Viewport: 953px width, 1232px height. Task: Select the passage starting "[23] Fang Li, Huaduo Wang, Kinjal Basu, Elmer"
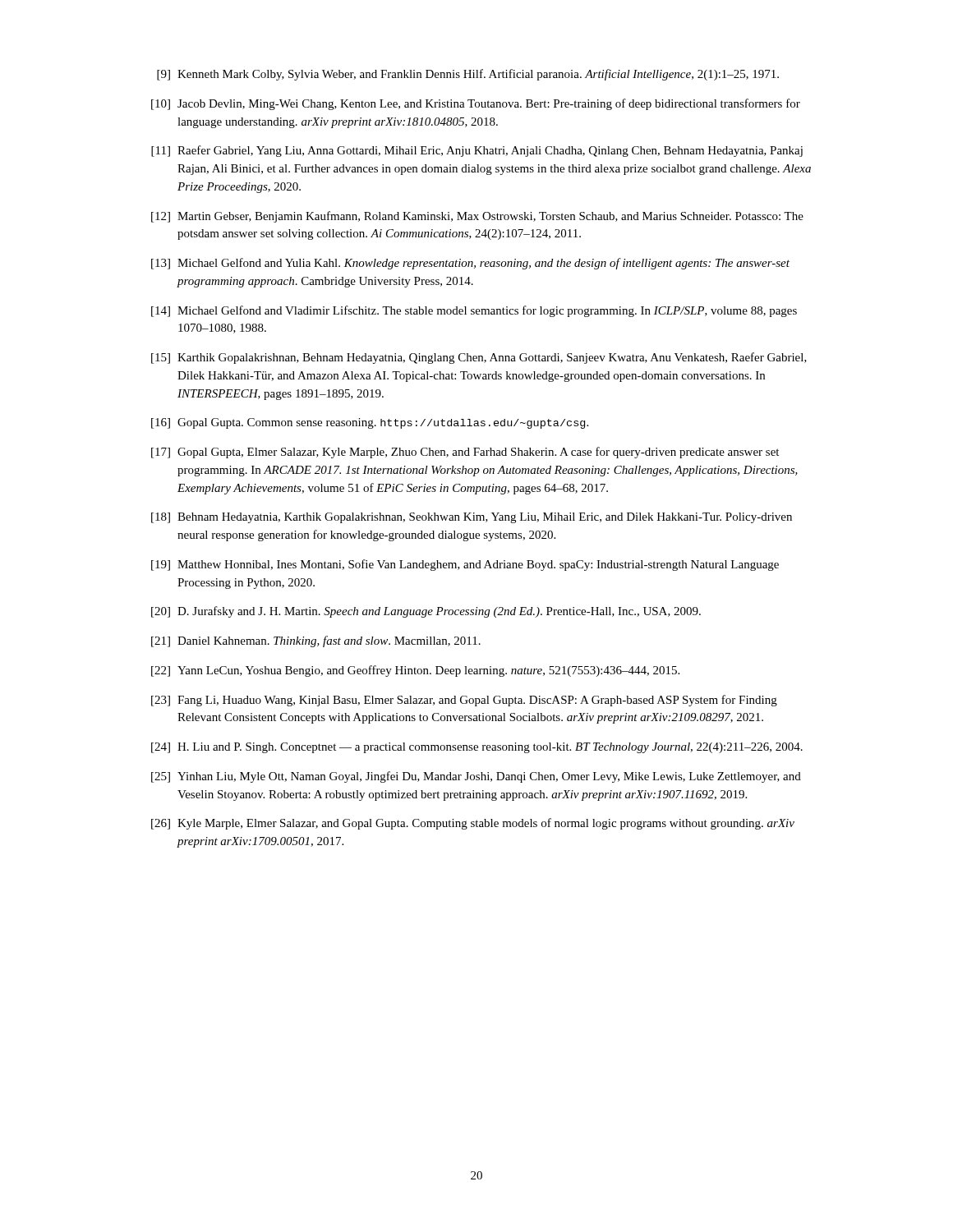(x=476, y=709)
